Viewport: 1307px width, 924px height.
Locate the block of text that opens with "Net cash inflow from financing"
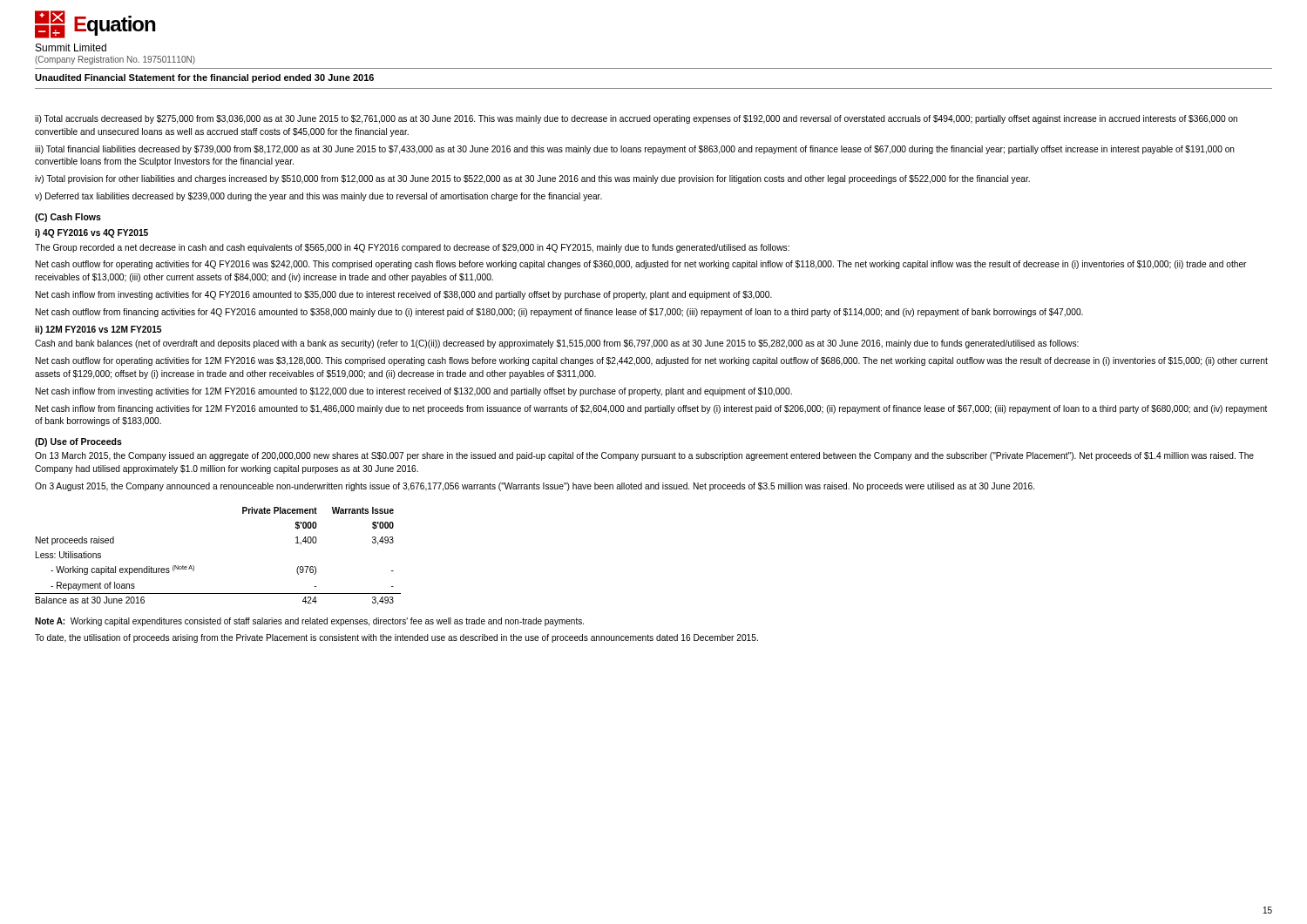pyautogui.click(x=651, y=415)
